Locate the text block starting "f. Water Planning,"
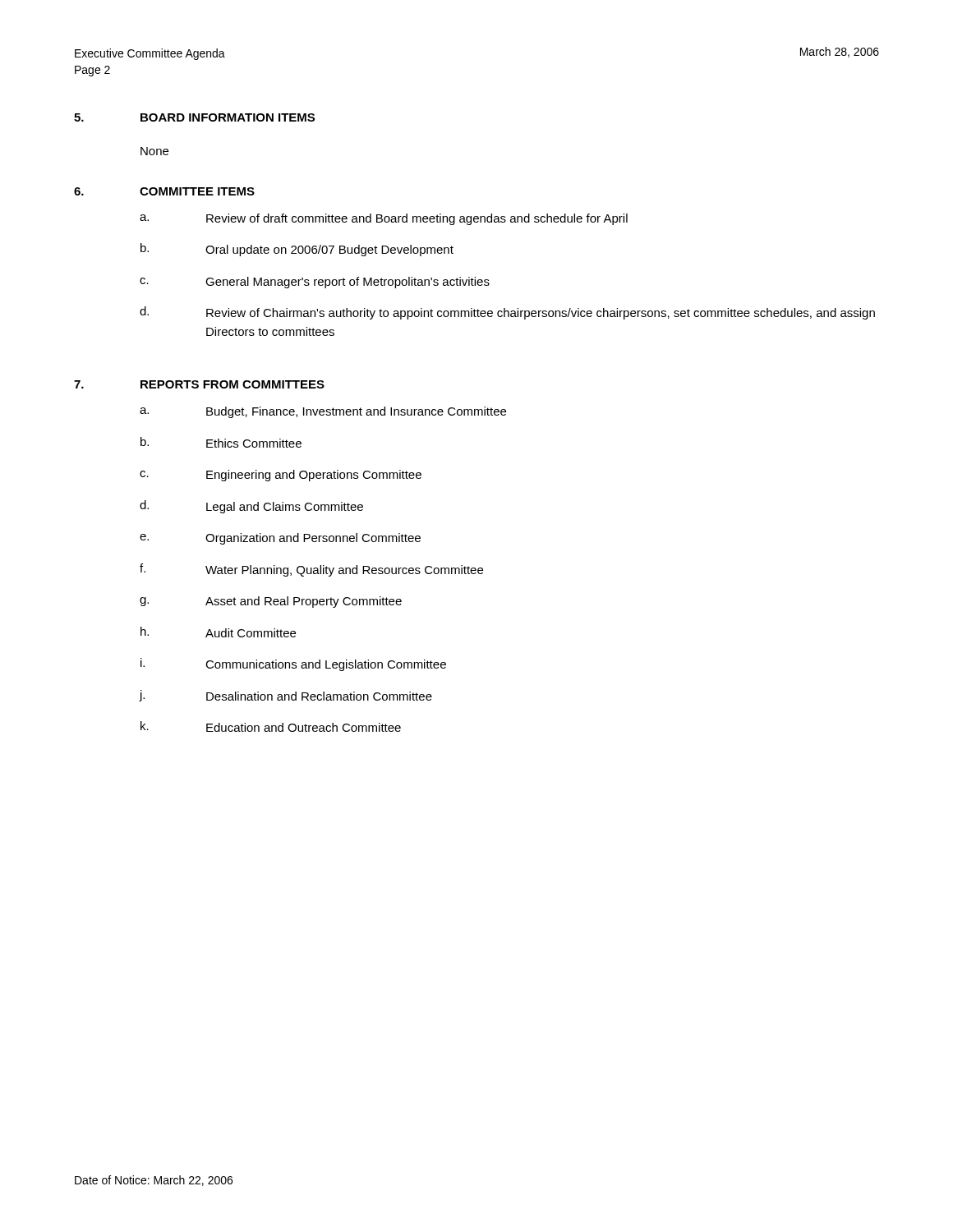This screenshot has height=1232, width=953. click(311, 570)
